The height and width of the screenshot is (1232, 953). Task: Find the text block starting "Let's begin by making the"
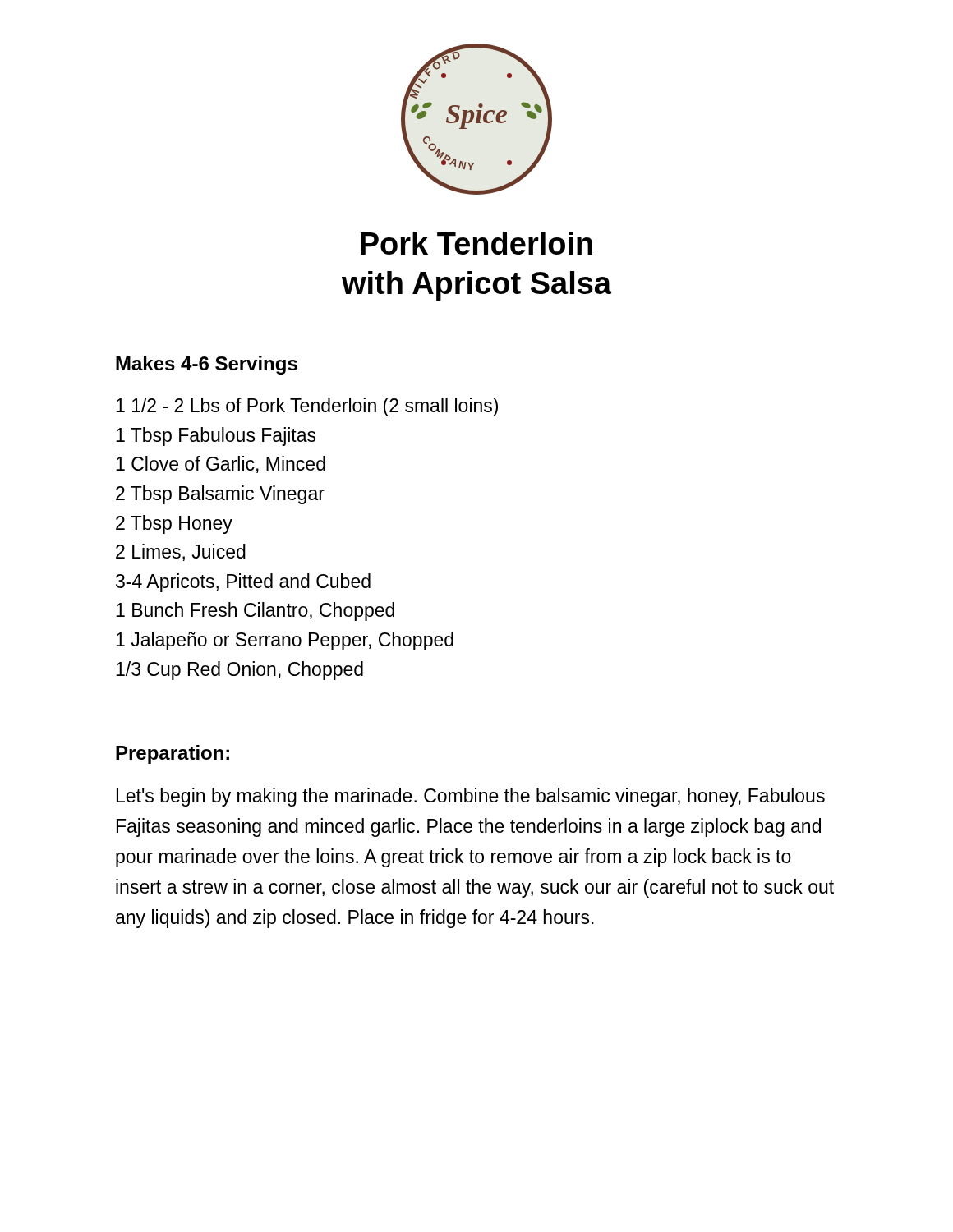click(475, 857)
